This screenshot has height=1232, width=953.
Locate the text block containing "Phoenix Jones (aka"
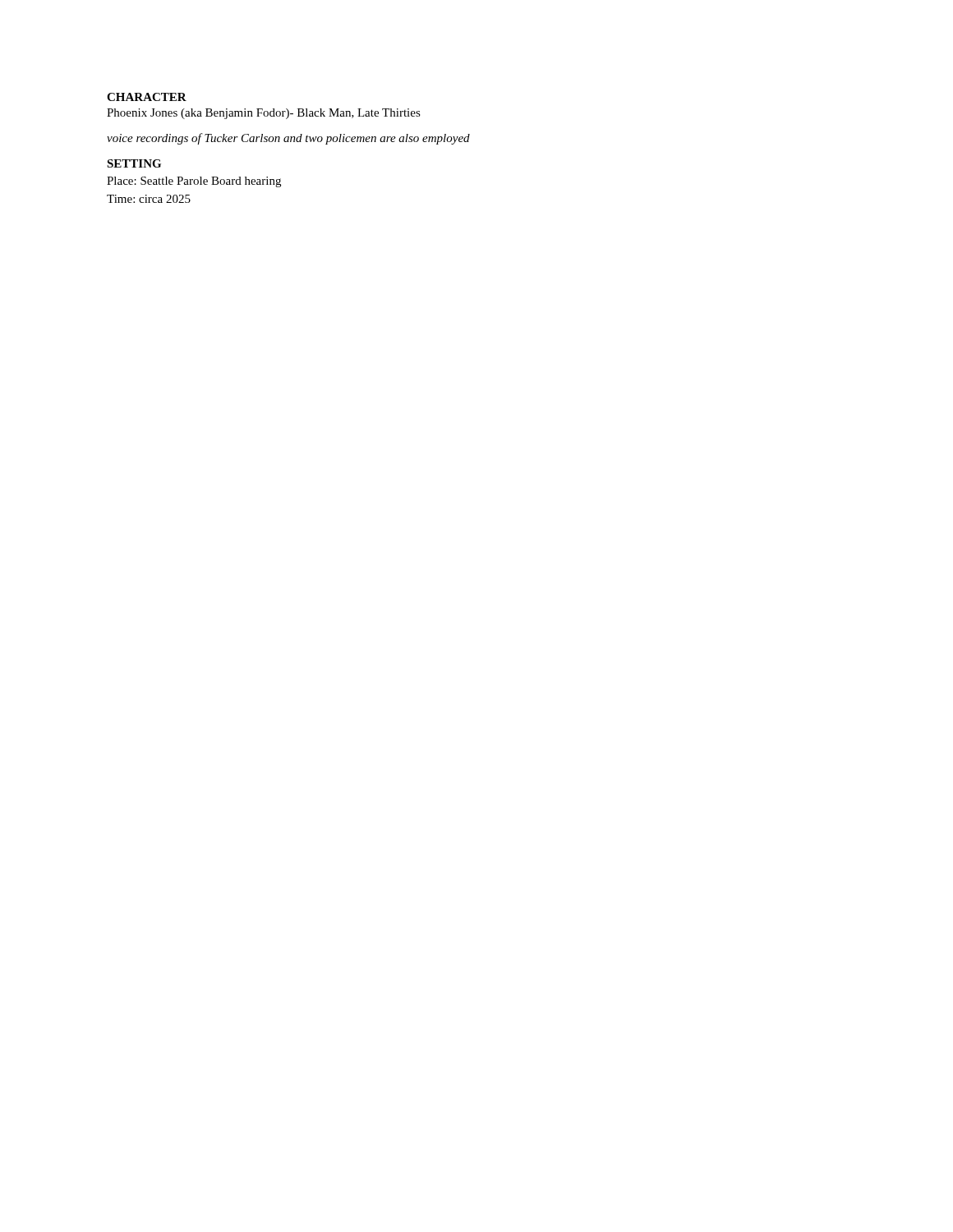pos(264,113)
